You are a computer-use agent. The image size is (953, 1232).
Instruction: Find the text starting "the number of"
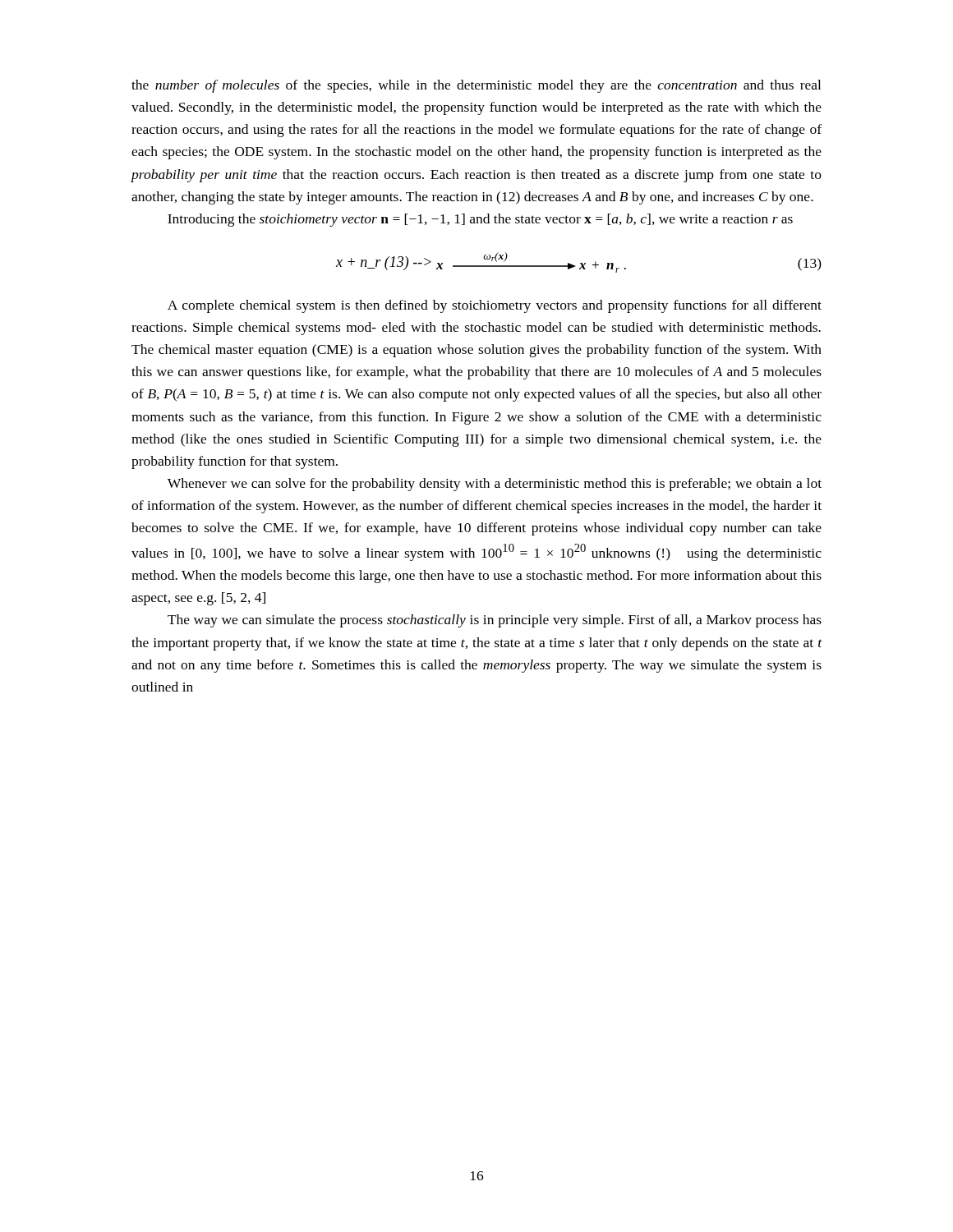[476, 141]
